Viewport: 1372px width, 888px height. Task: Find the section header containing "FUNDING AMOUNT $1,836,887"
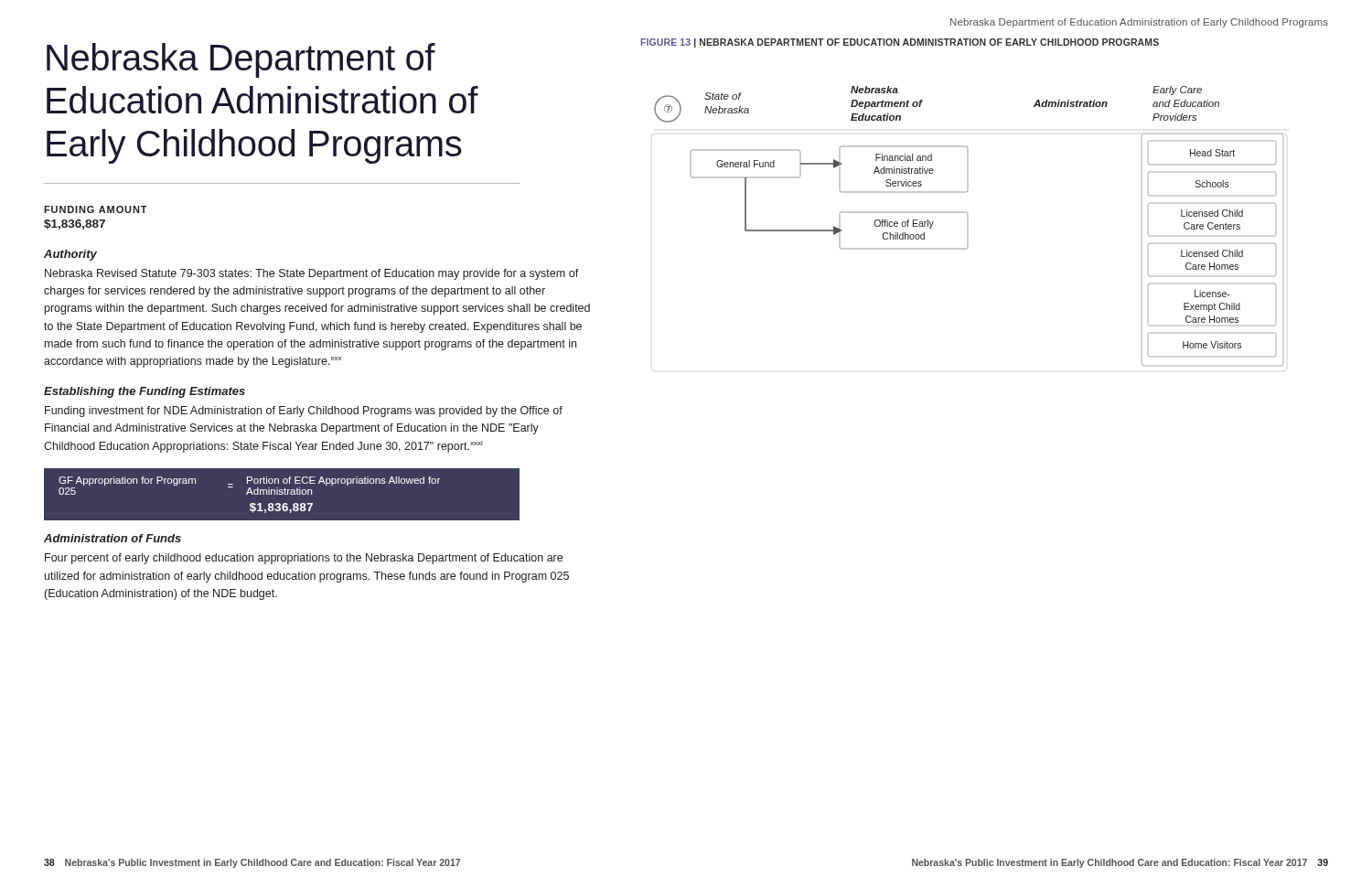[96, 209]
